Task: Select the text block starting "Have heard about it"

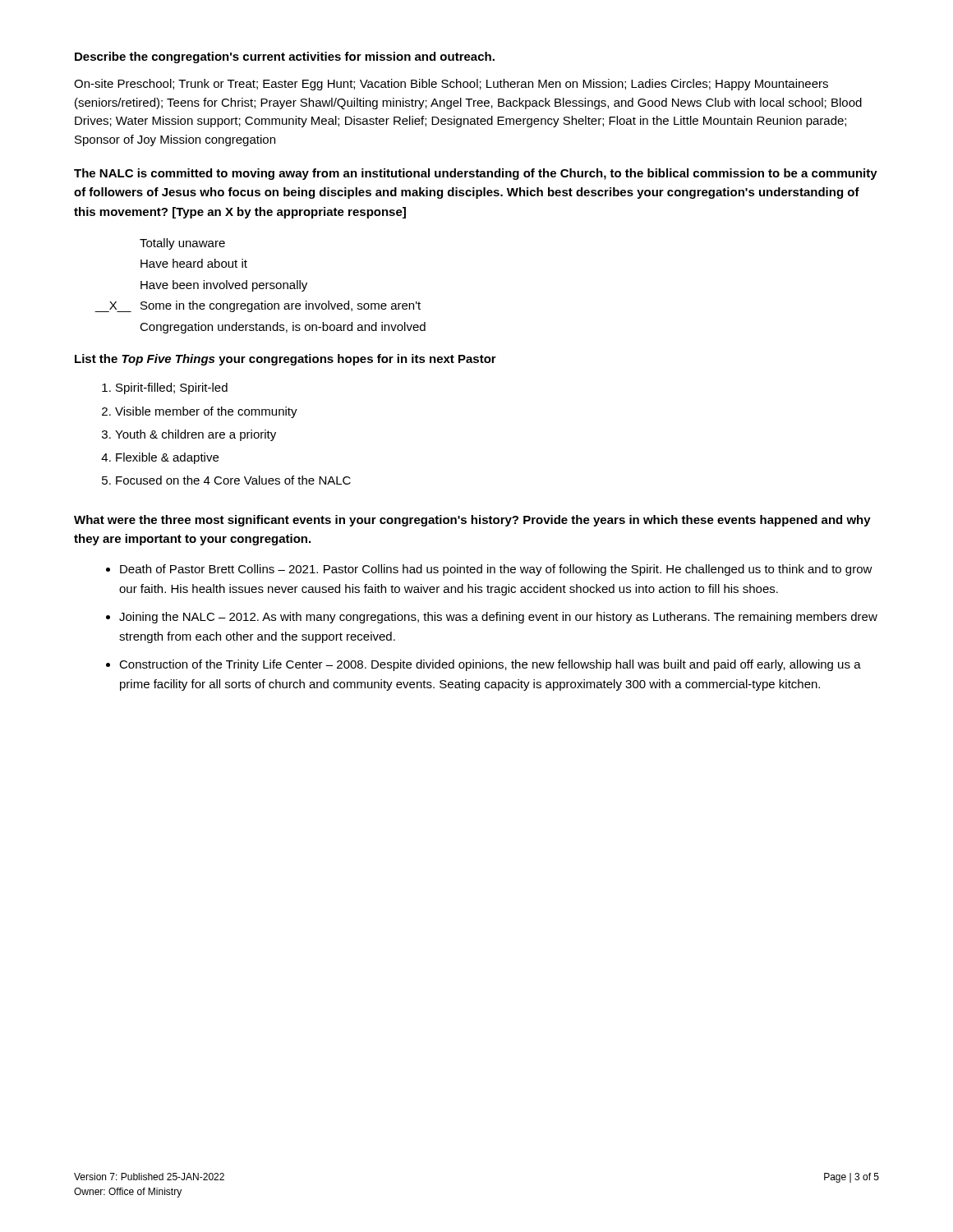Action: point(193,263)
